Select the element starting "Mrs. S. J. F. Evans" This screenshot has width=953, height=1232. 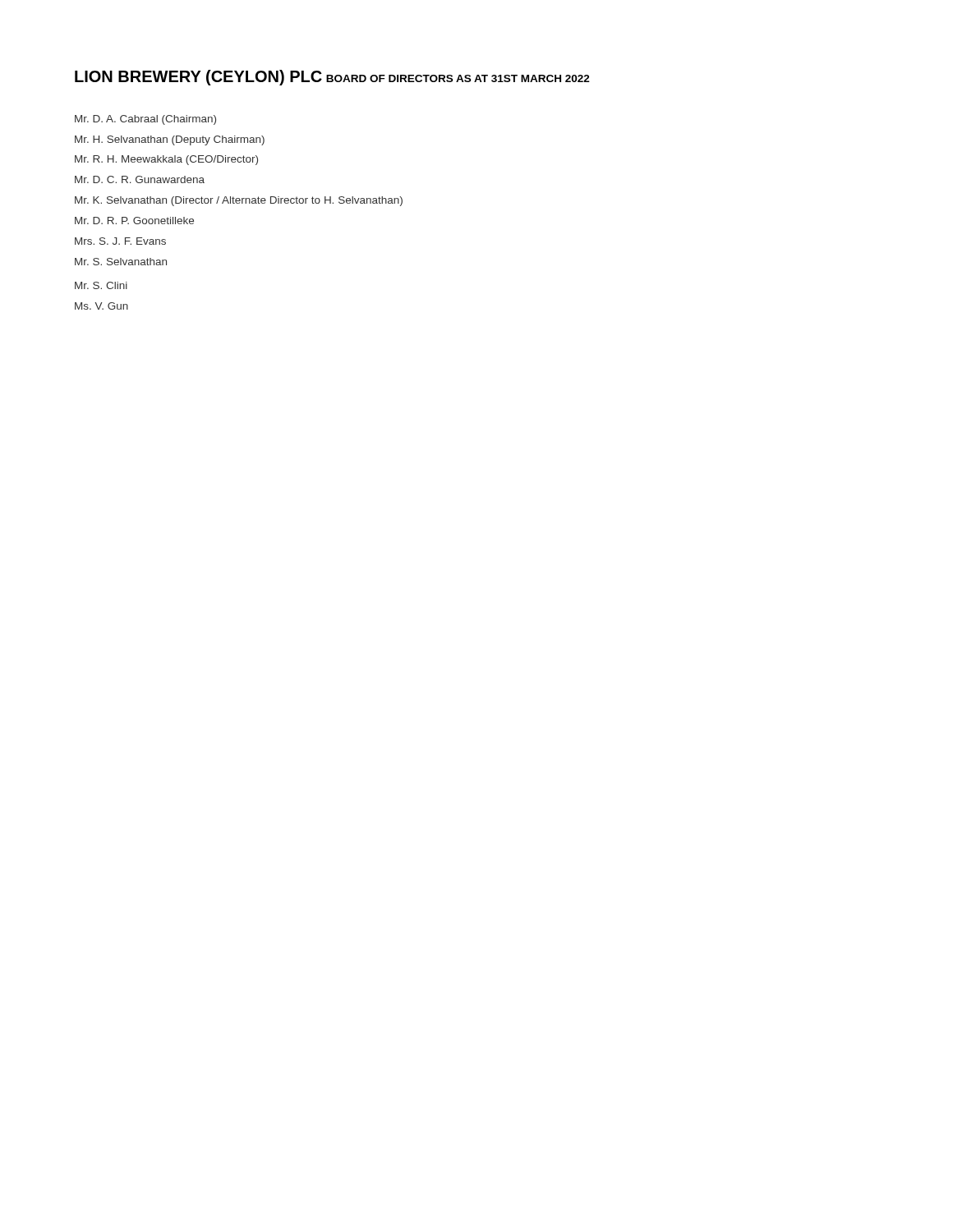[x=120, y=241]
